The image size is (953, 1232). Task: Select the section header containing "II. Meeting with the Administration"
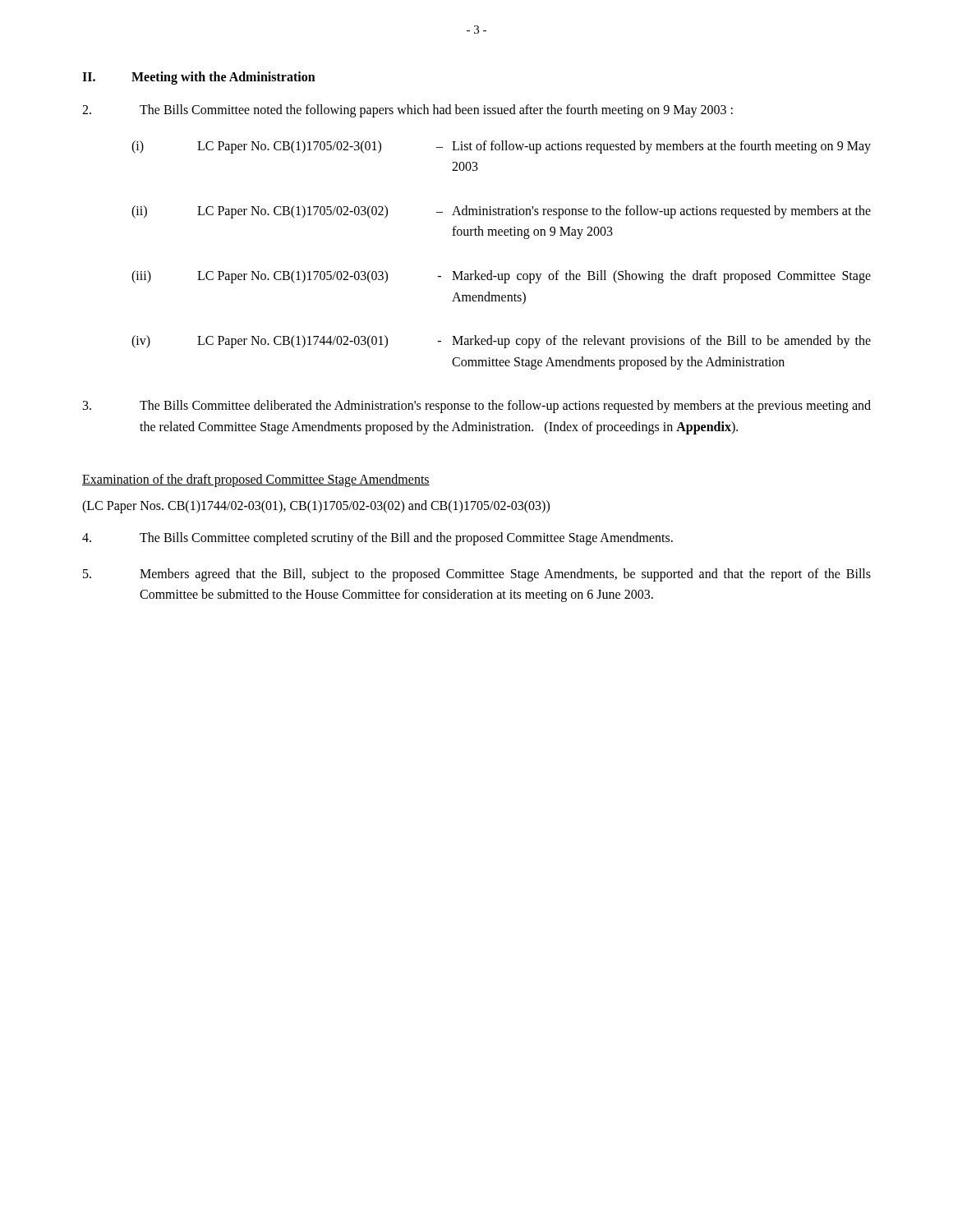[199, 77]
